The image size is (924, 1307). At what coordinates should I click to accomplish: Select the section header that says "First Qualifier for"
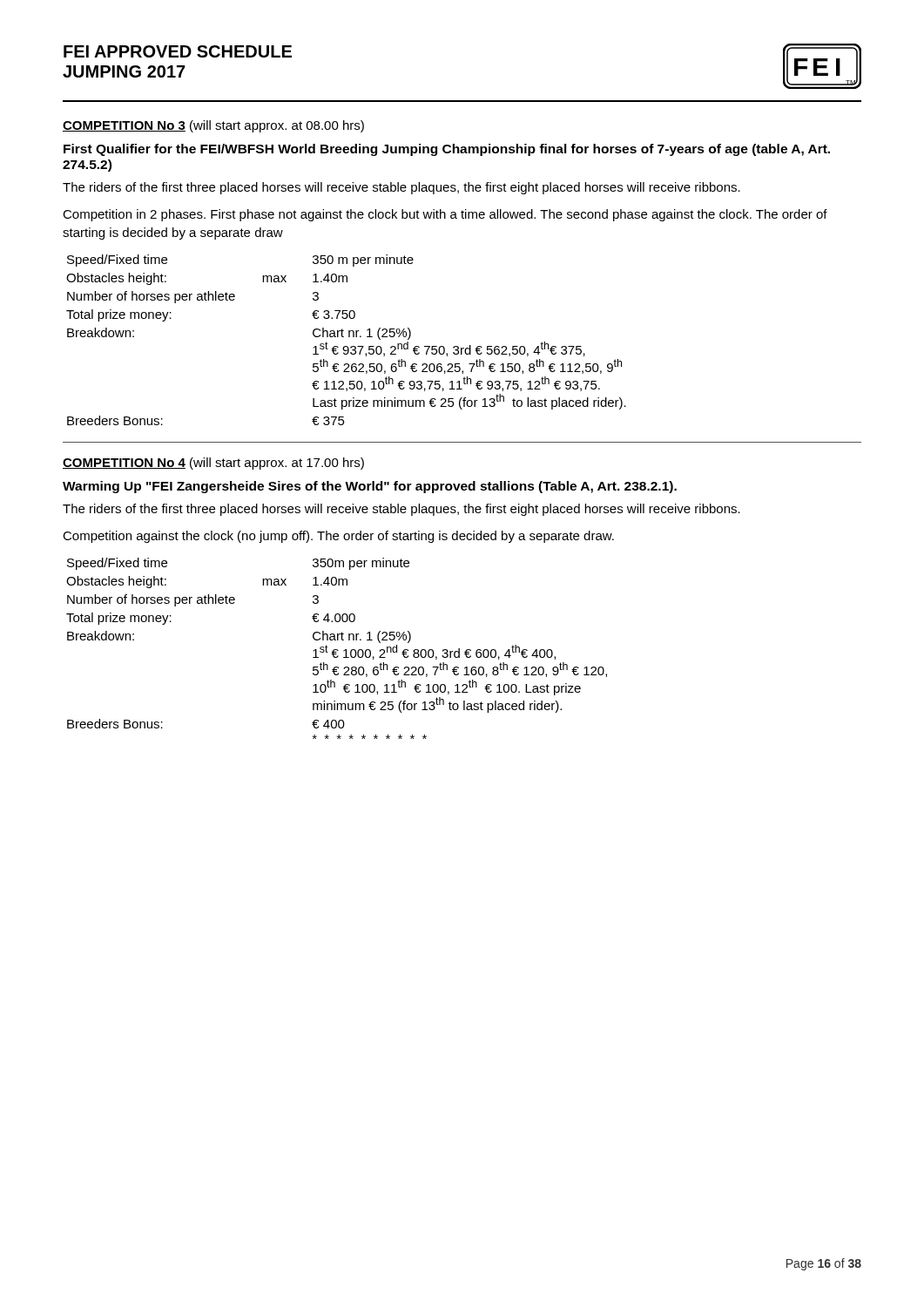447,156
